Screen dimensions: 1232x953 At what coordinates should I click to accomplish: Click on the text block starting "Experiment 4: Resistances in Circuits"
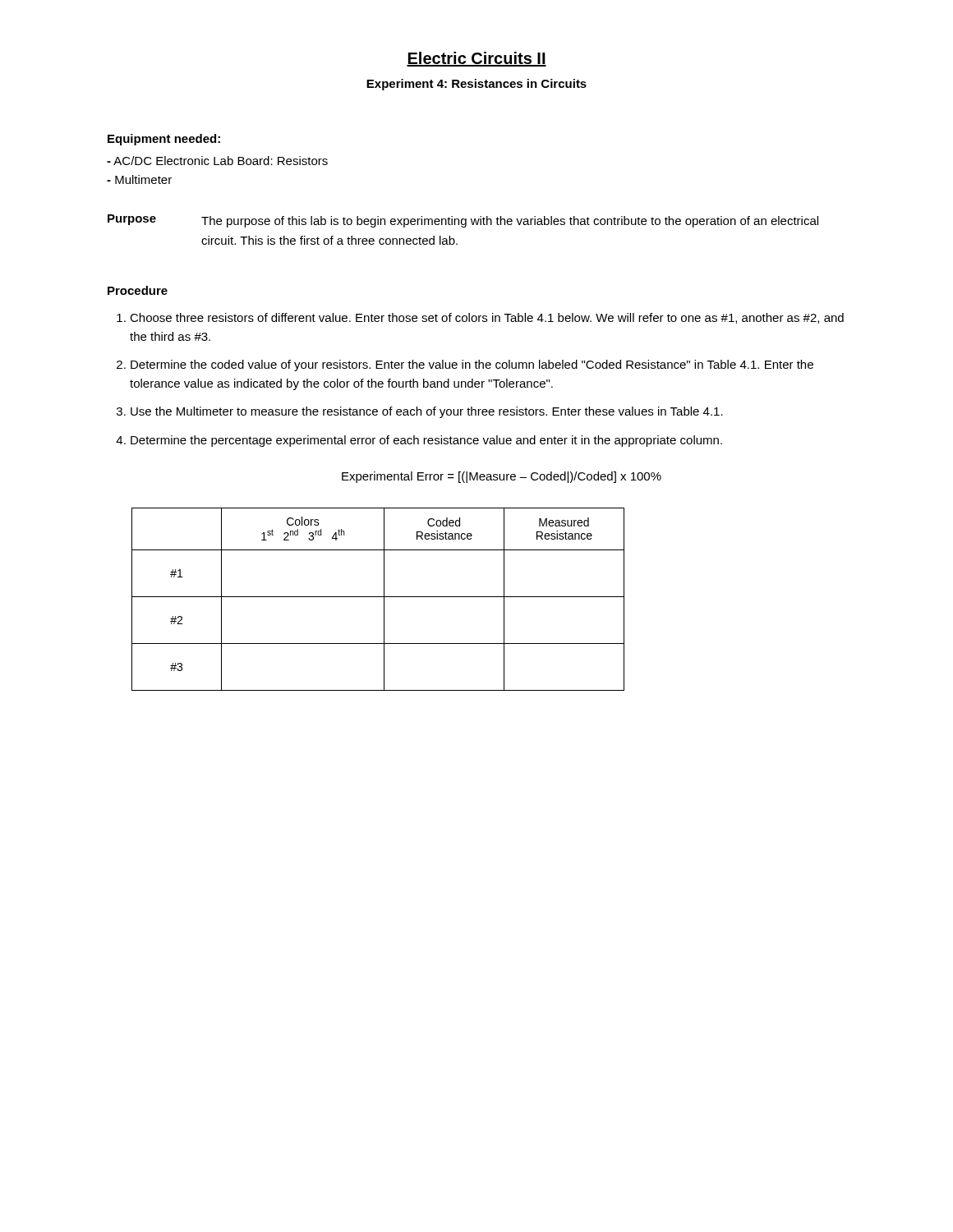[x=476, y=83]
